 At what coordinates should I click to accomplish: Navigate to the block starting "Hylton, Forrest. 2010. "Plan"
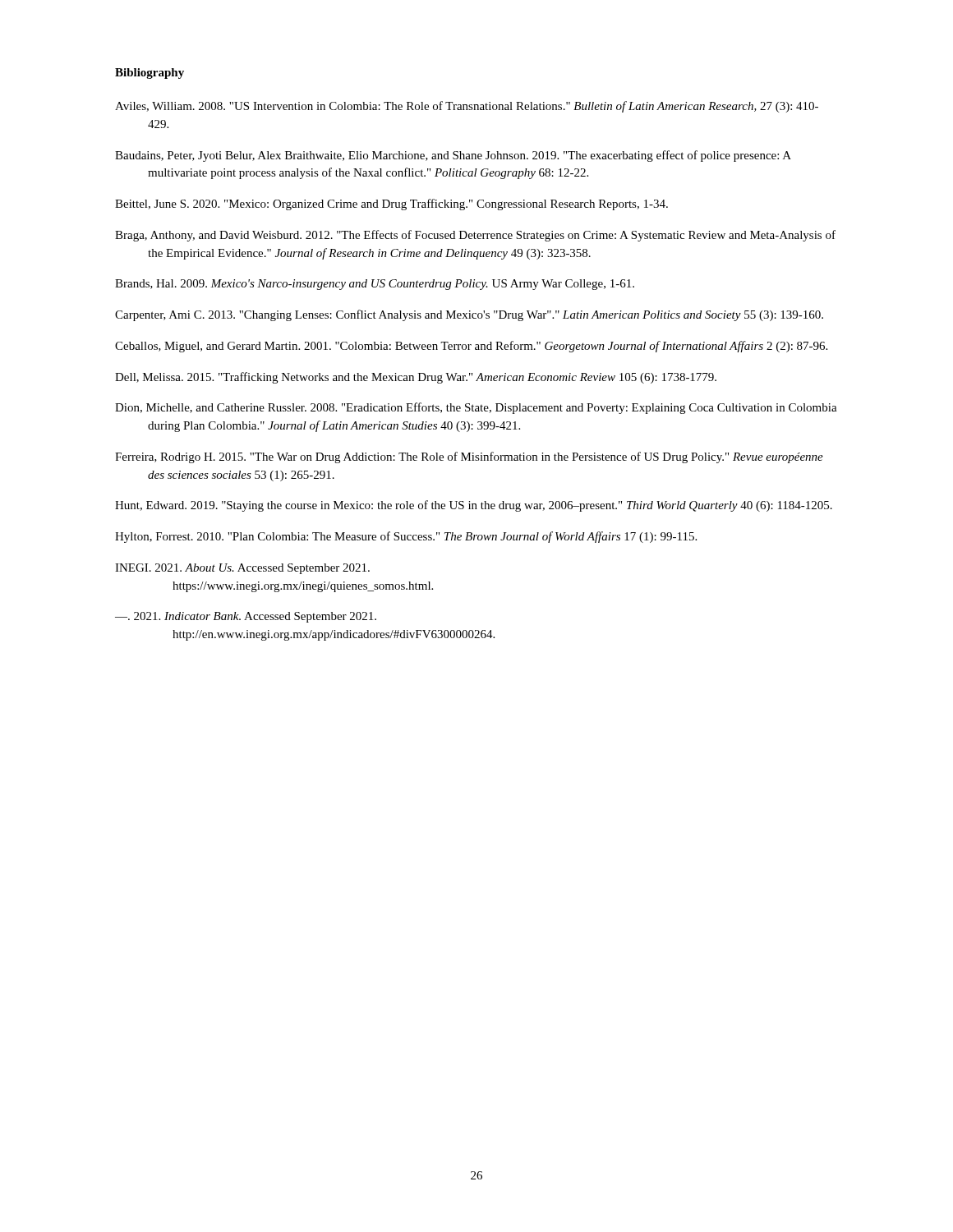click(x=406, y=536)
